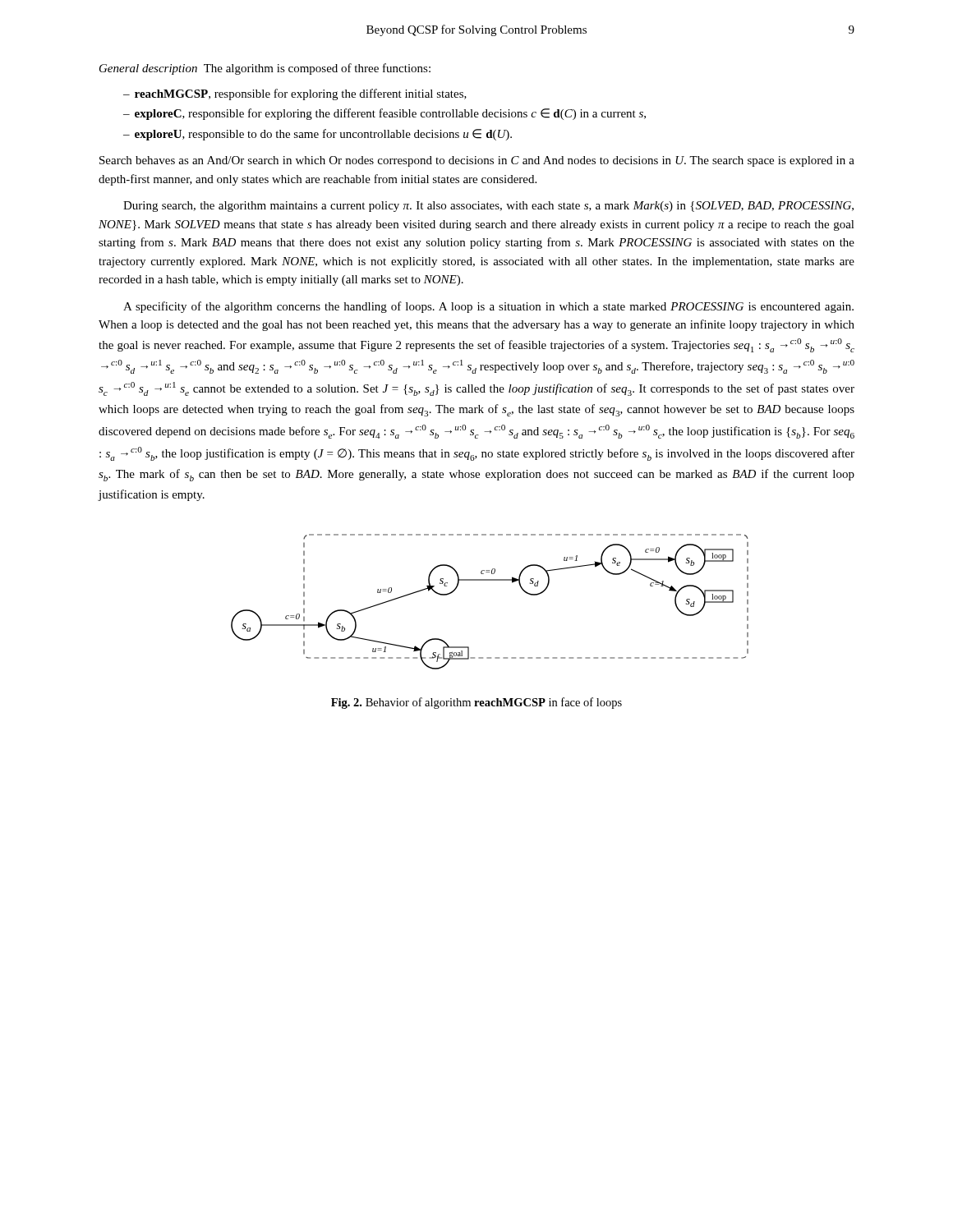Image resolution: width=953 pixels, height=1232 pixels.
Task: Point to the text starting "General description The"
Action: [x=265, y=68]
